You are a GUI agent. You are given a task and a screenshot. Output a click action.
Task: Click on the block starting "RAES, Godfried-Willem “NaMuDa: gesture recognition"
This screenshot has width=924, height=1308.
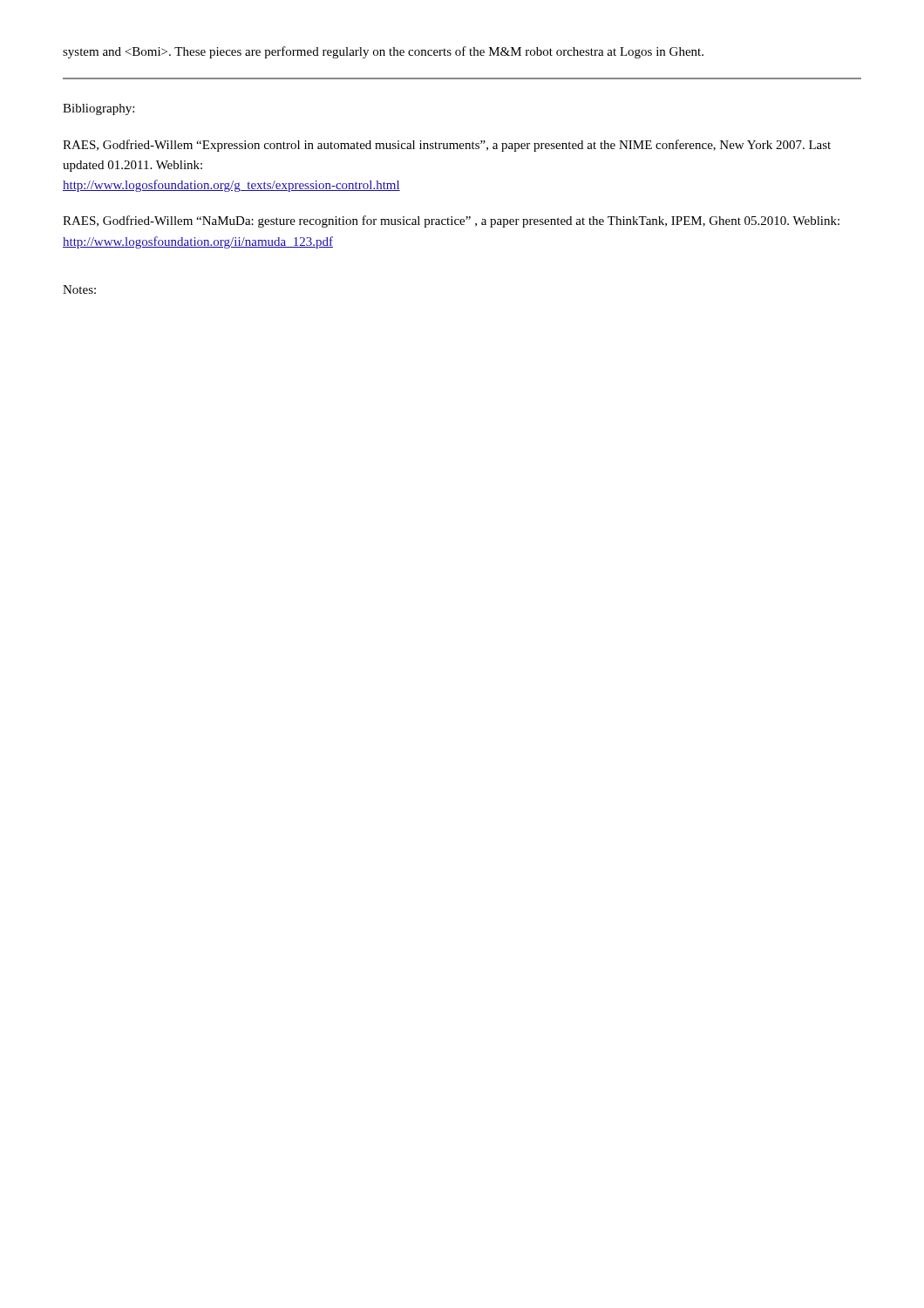[x=452, y=231]
